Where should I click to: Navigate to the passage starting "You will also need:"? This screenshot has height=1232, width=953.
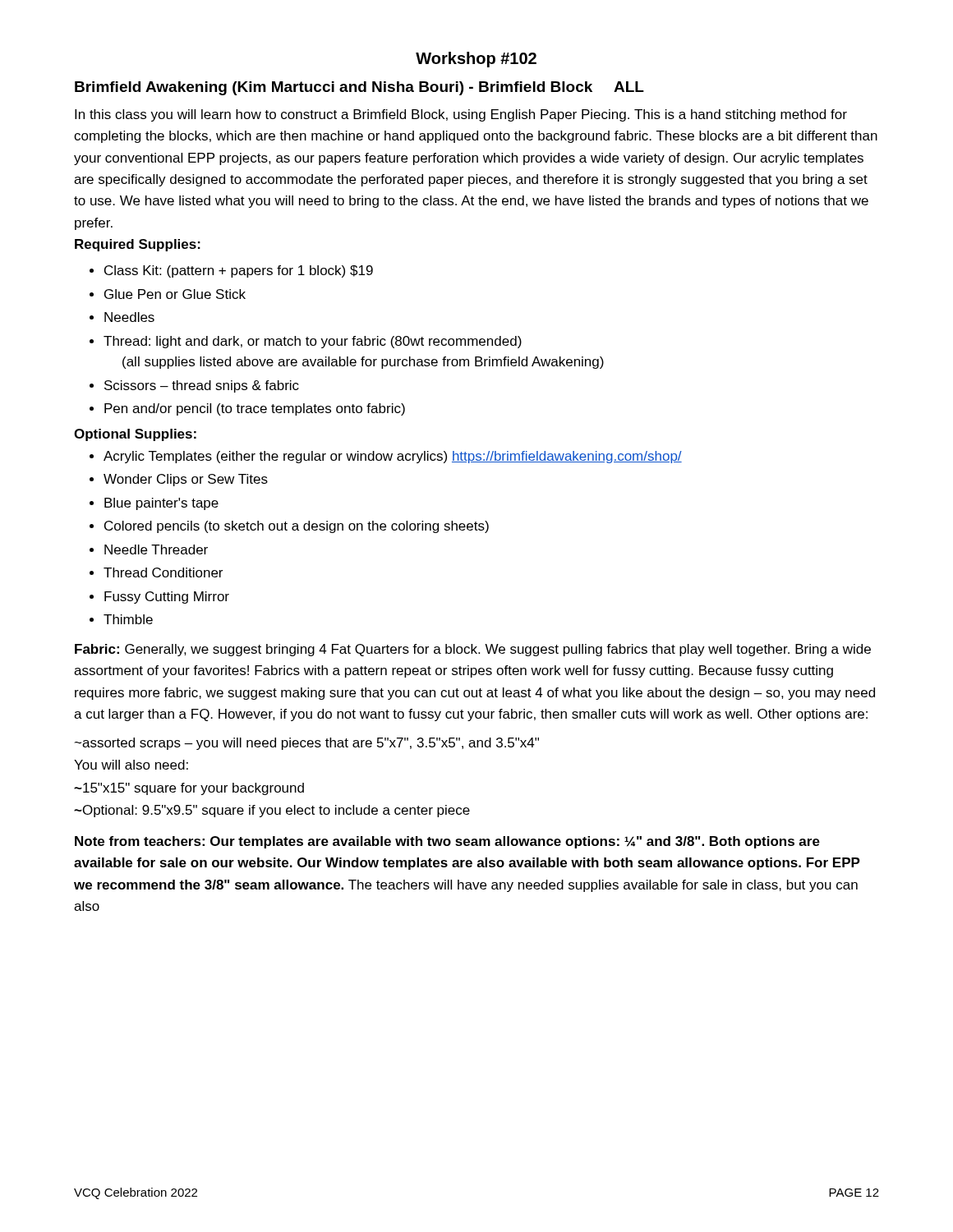pos(132,765)
